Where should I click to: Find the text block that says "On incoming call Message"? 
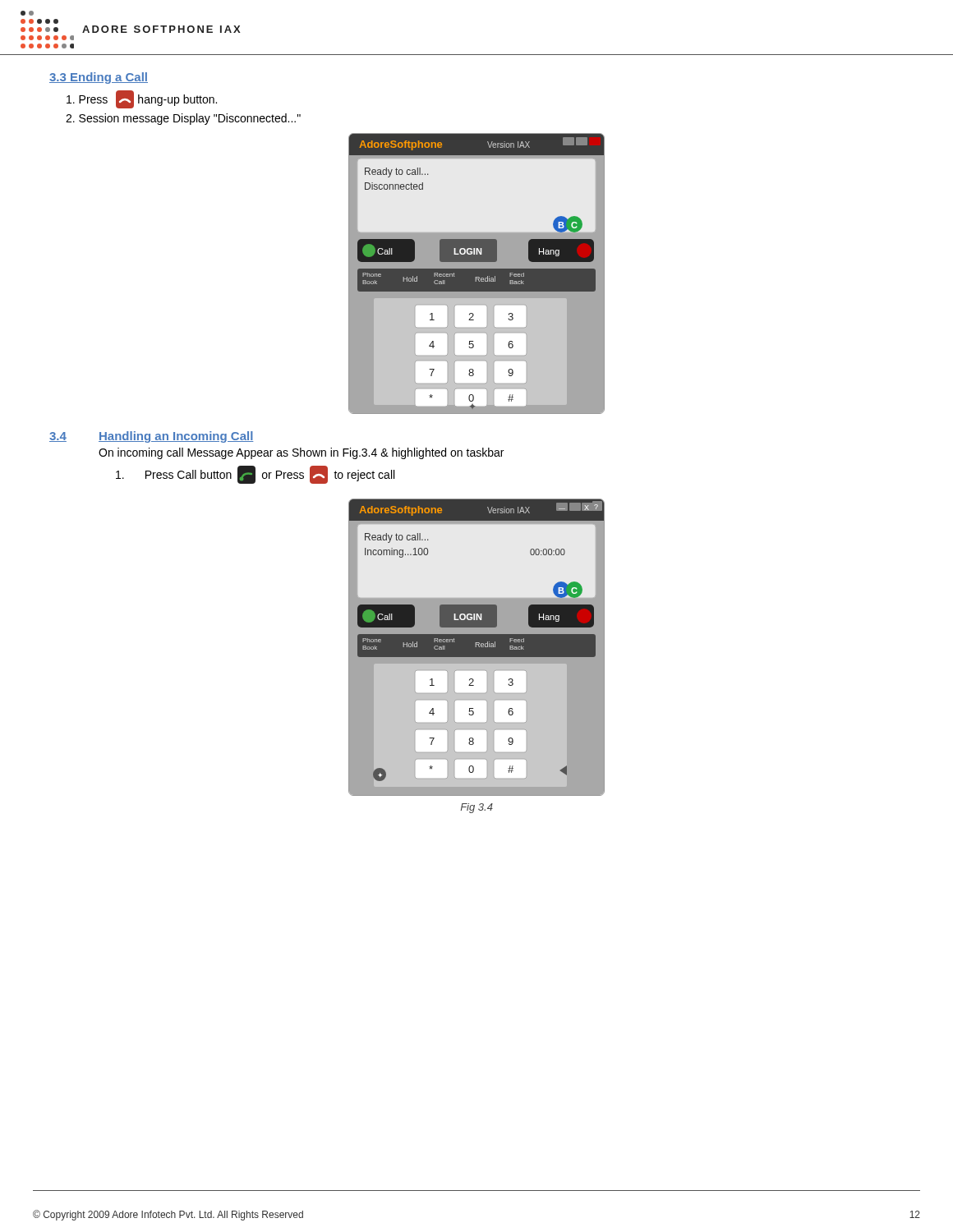click(301, 453)
